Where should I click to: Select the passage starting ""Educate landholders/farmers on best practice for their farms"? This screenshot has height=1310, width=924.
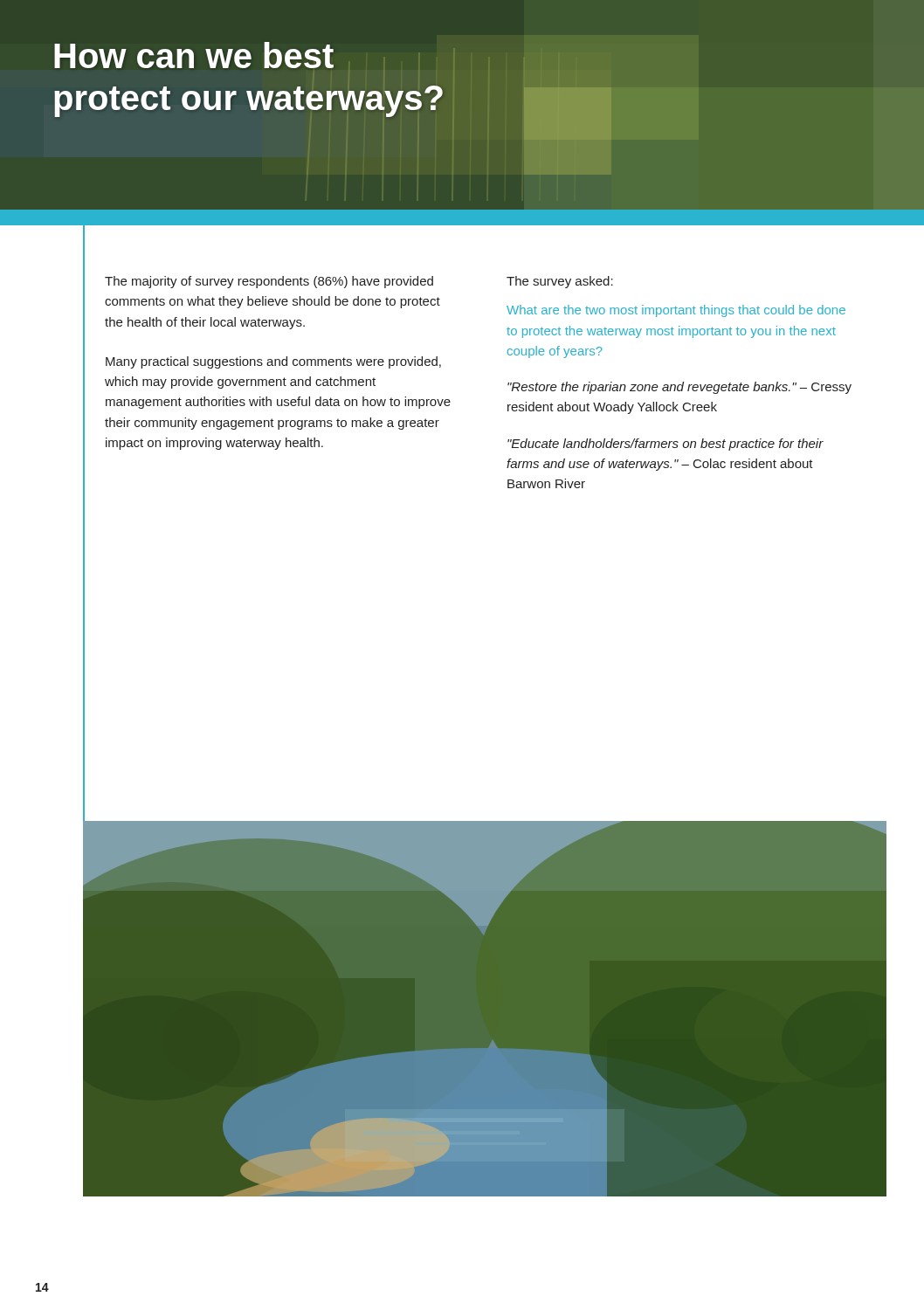click(665, 463)
